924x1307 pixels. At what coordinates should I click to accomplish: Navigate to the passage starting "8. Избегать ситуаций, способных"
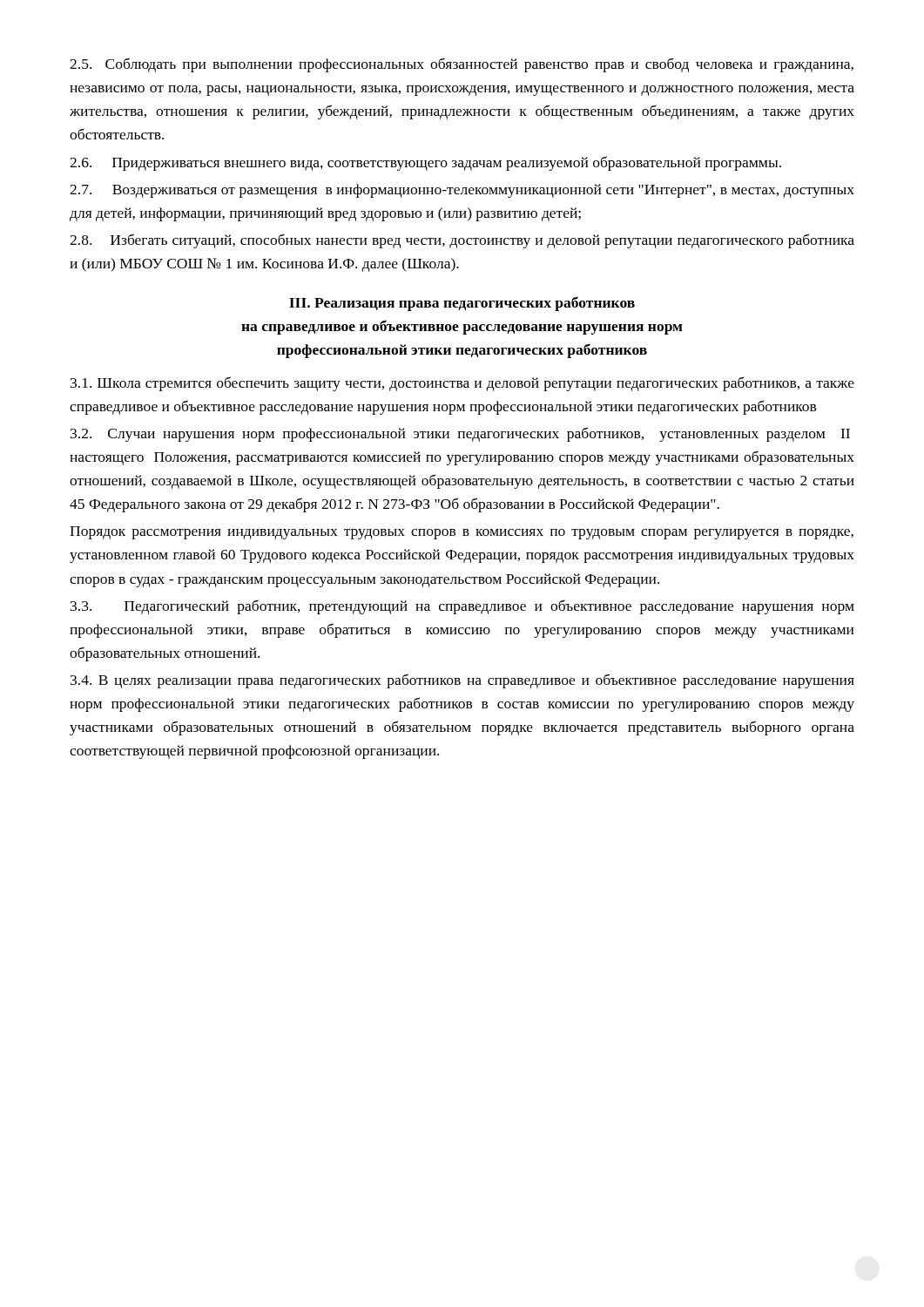(462, 251)
